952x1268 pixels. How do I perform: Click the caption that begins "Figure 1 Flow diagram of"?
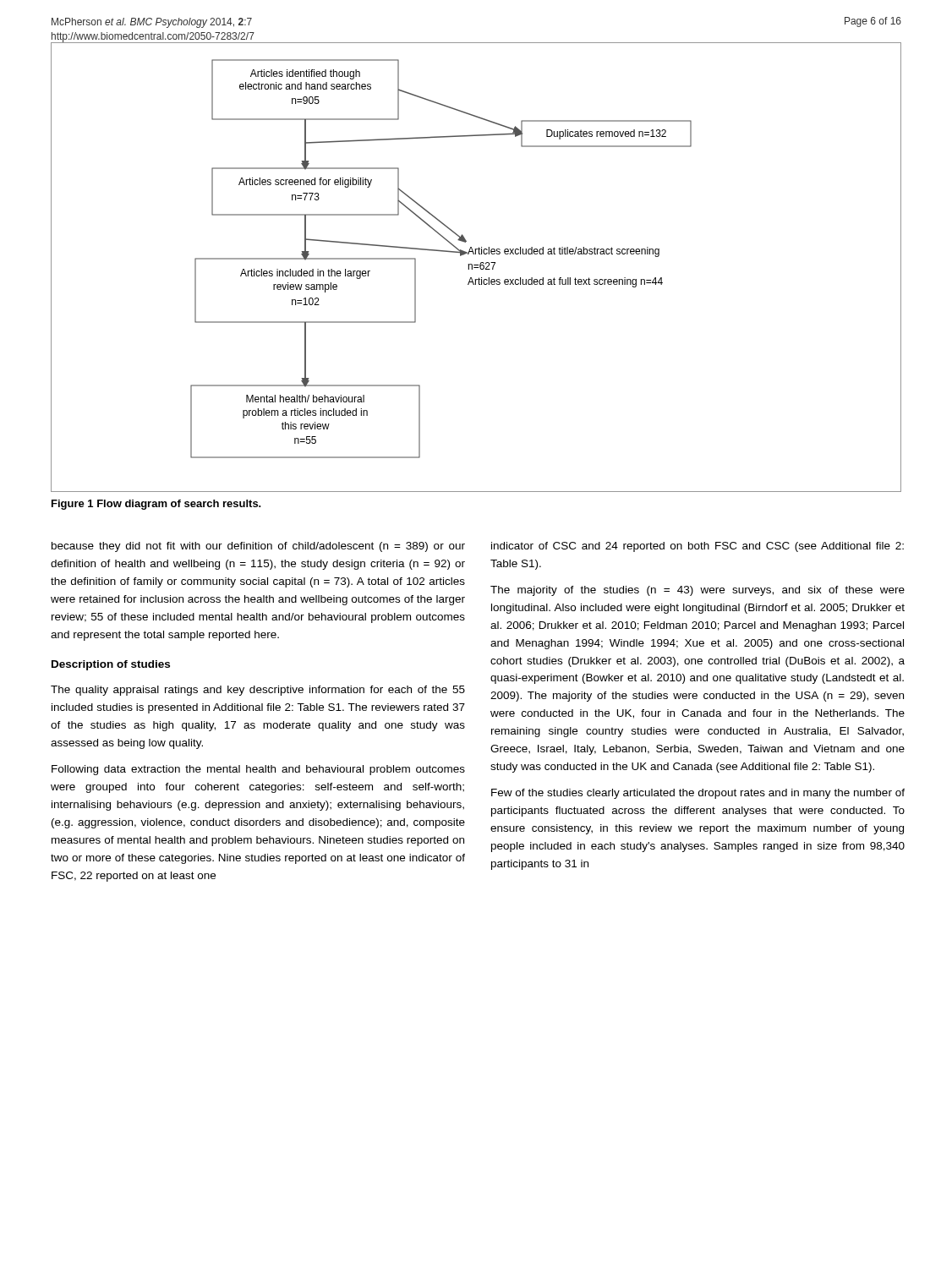coord(156,503)
